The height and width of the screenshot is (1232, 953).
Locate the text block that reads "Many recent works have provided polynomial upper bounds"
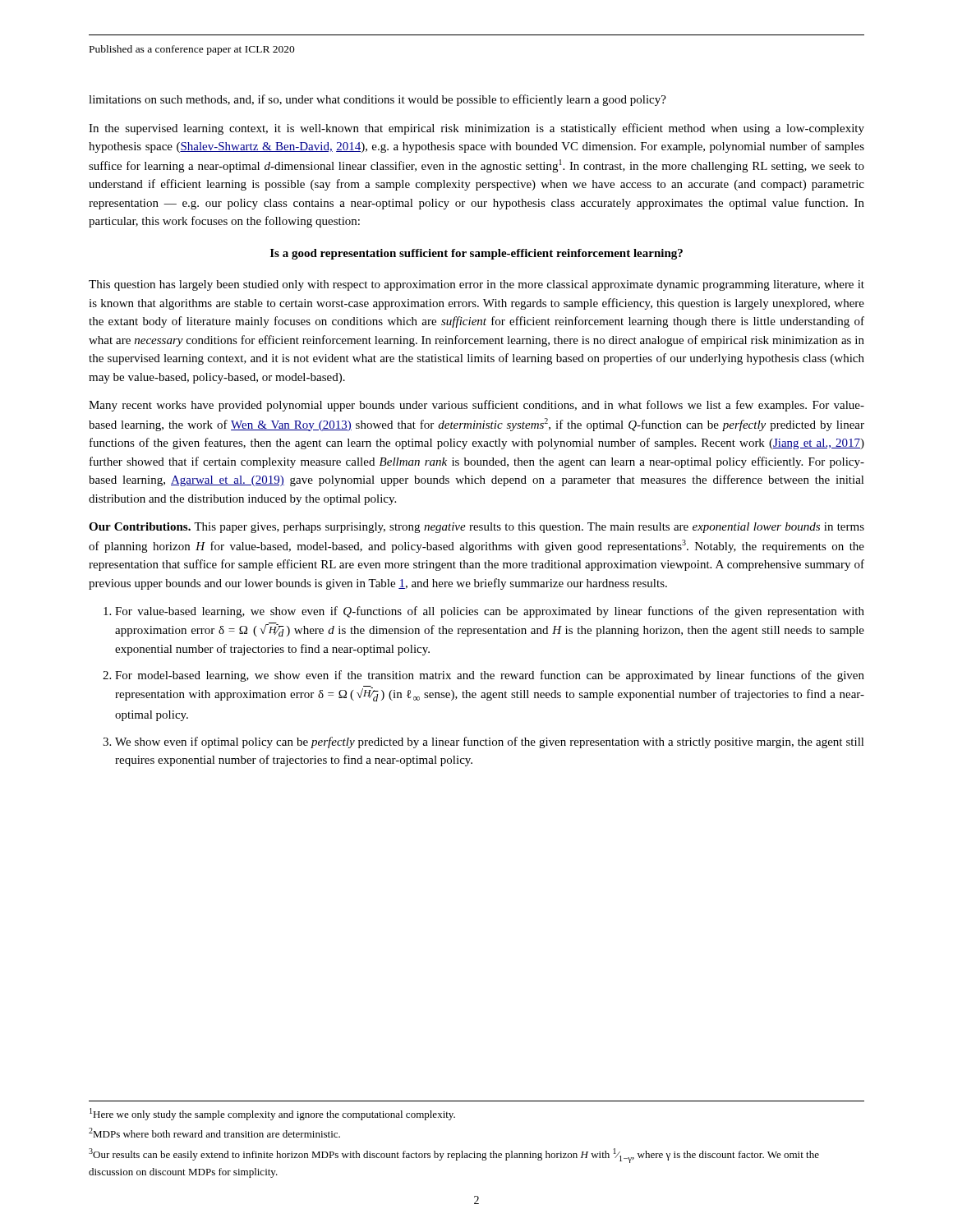476,452
